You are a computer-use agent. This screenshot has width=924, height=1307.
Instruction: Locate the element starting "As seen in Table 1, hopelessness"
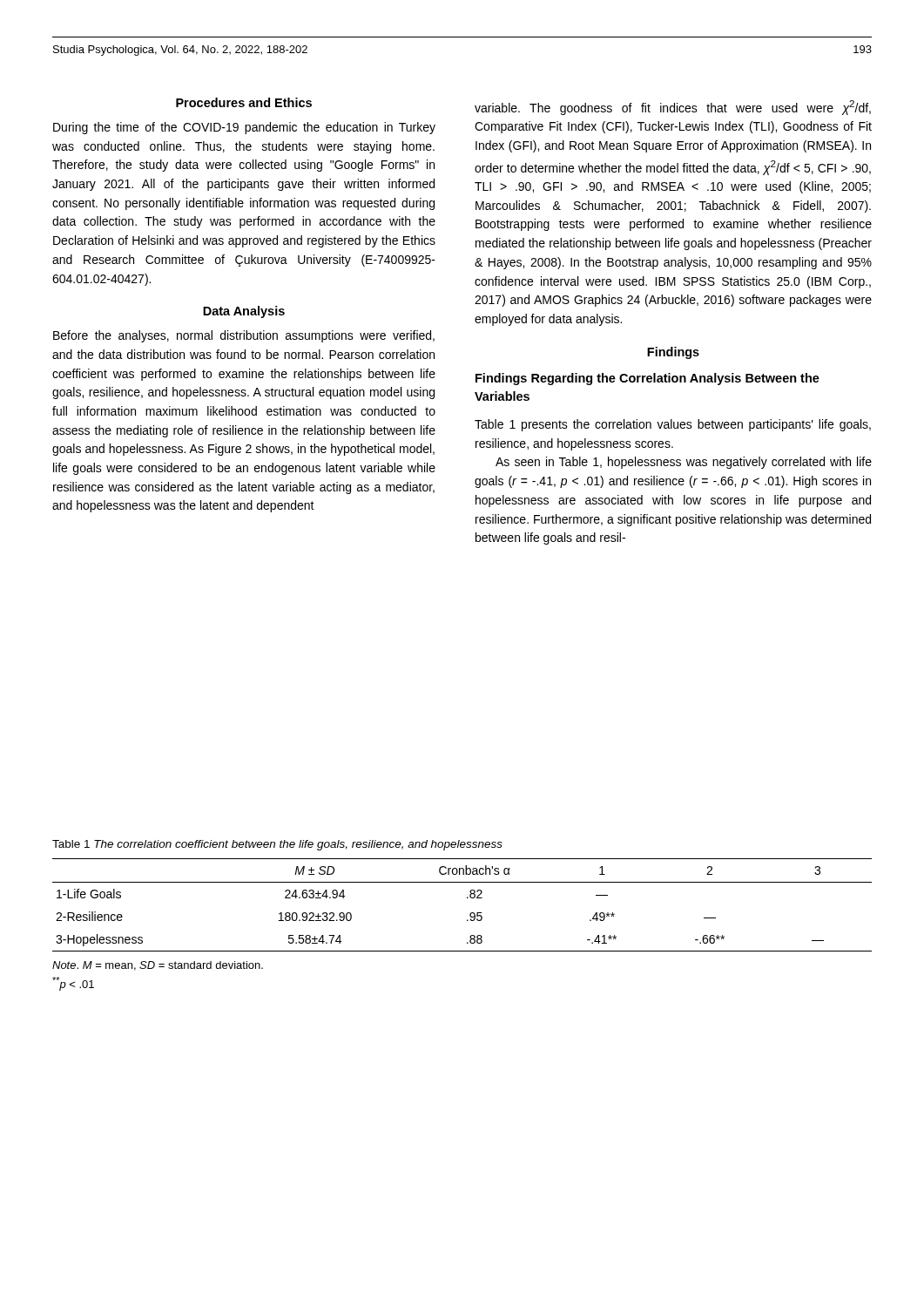[673, 500]
